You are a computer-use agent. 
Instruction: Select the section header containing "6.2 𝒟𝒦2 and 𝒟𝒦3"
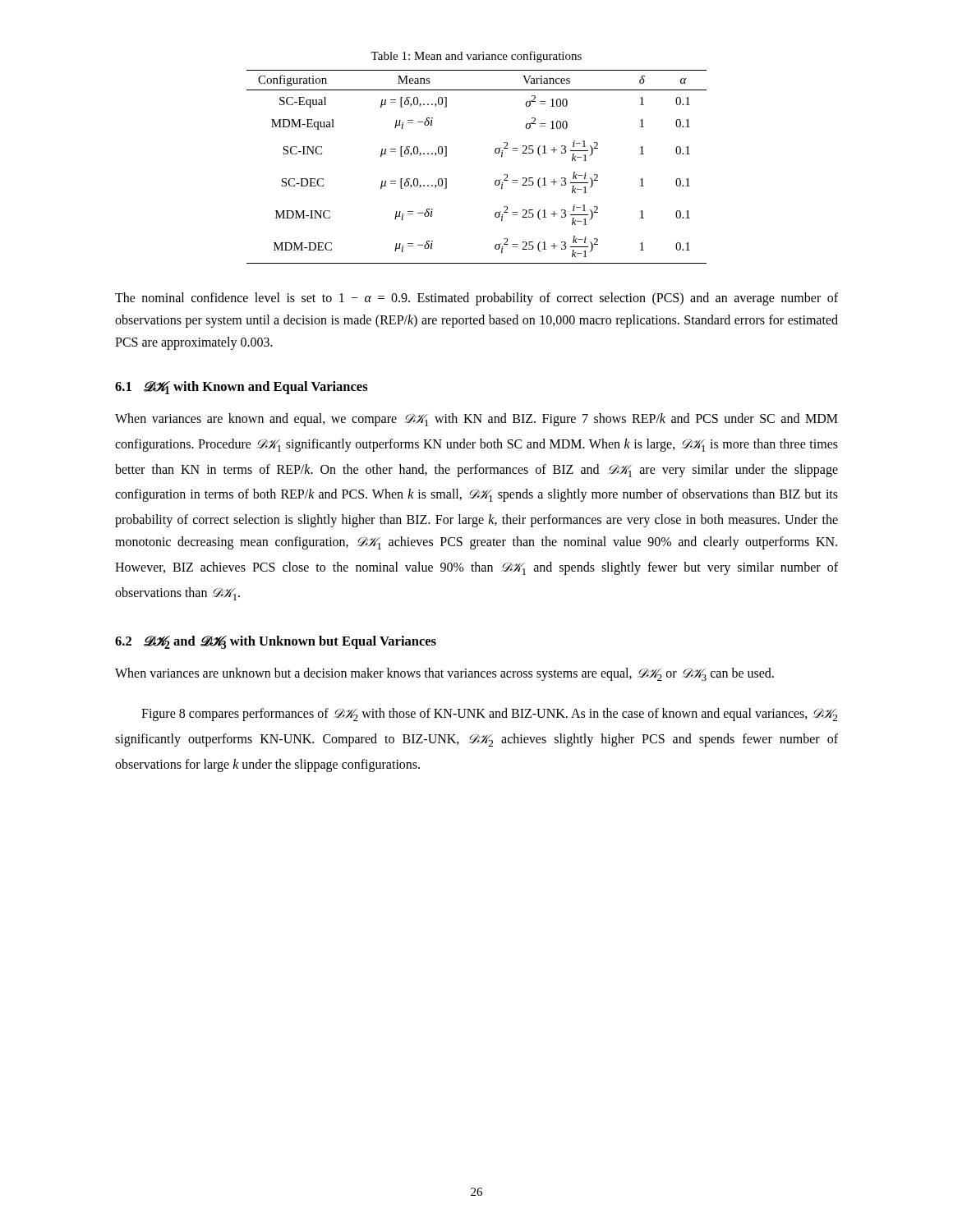coord(276,642)
